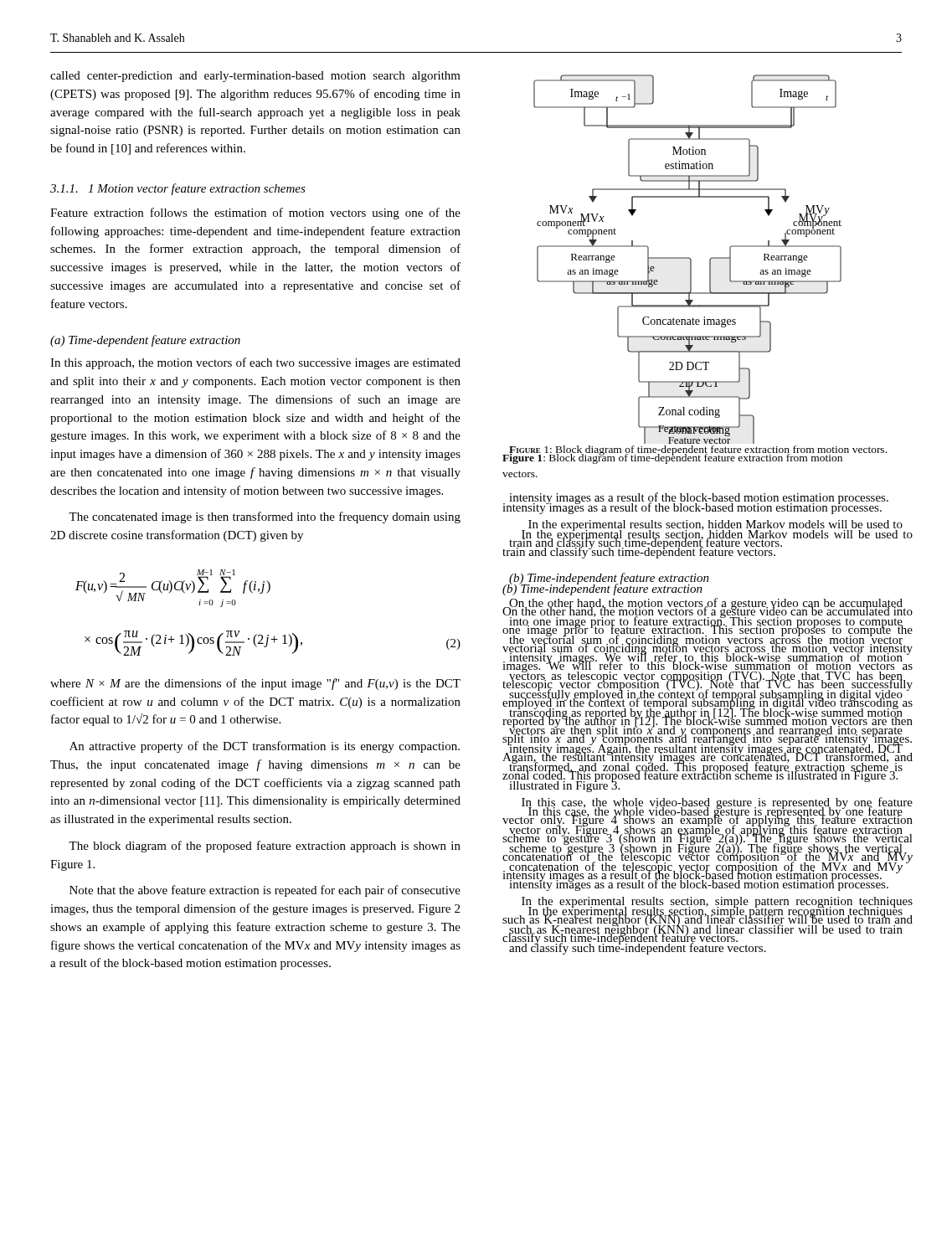Find the text starting "(a) Time-dependent feature extraction"
The height and width of the screenshot is (1256, 952).
click(145, 340)
